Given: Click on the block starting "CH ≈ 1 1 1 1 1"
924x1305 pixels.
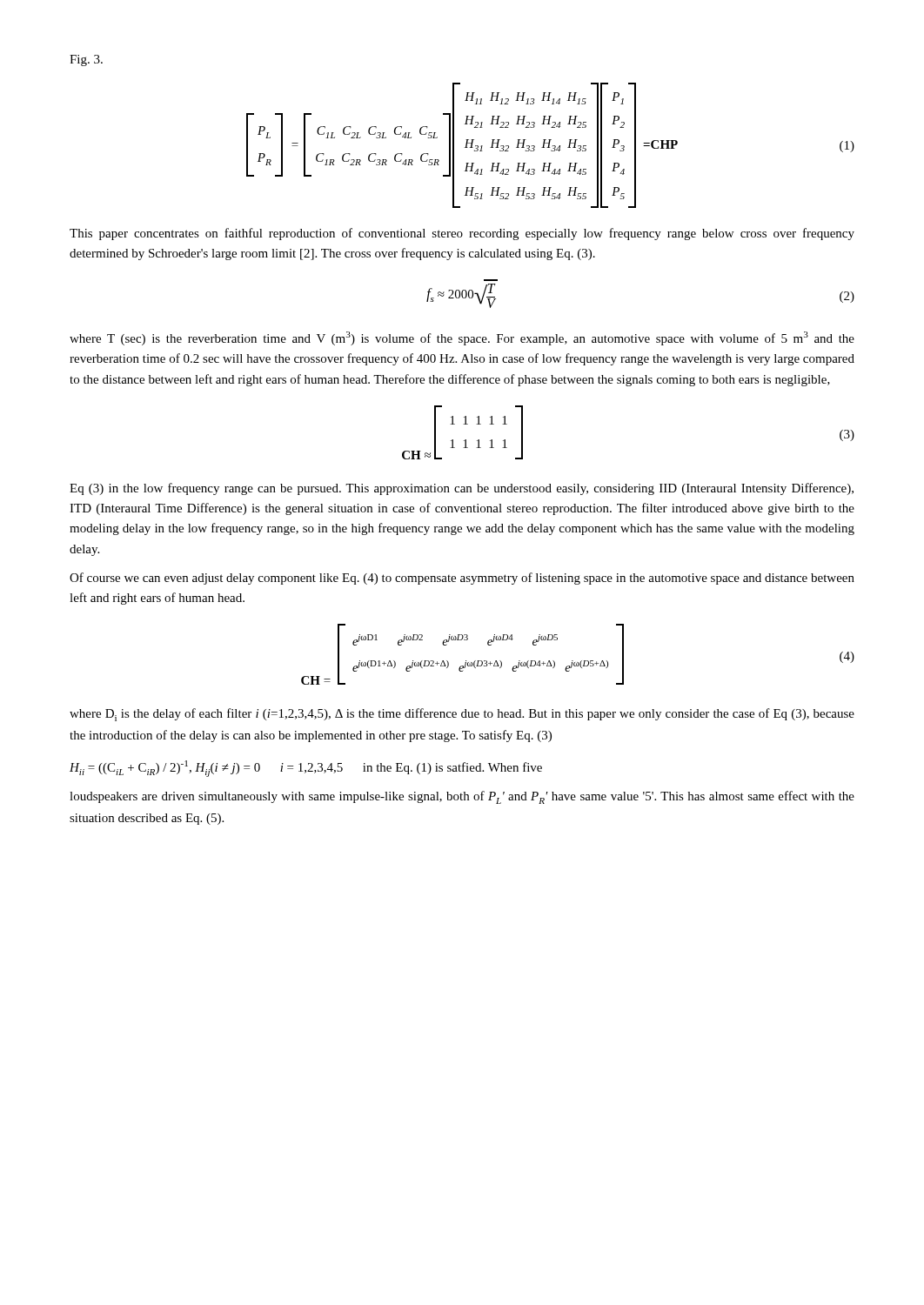Looking at the screenshot, I should click(465, 440).
